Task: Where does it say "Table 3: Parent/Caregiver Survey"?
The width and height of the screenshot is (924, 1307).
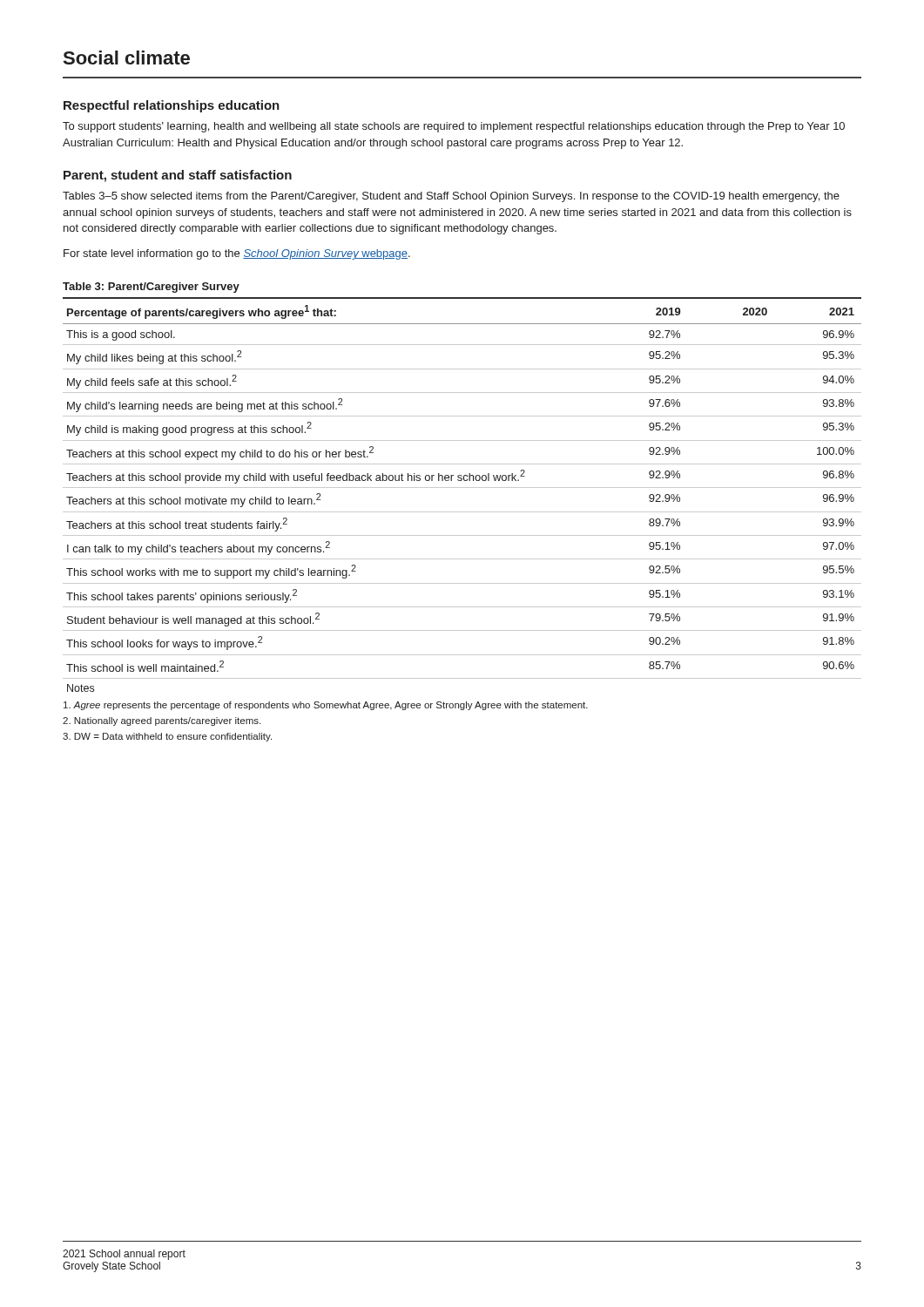Action: 151,286
